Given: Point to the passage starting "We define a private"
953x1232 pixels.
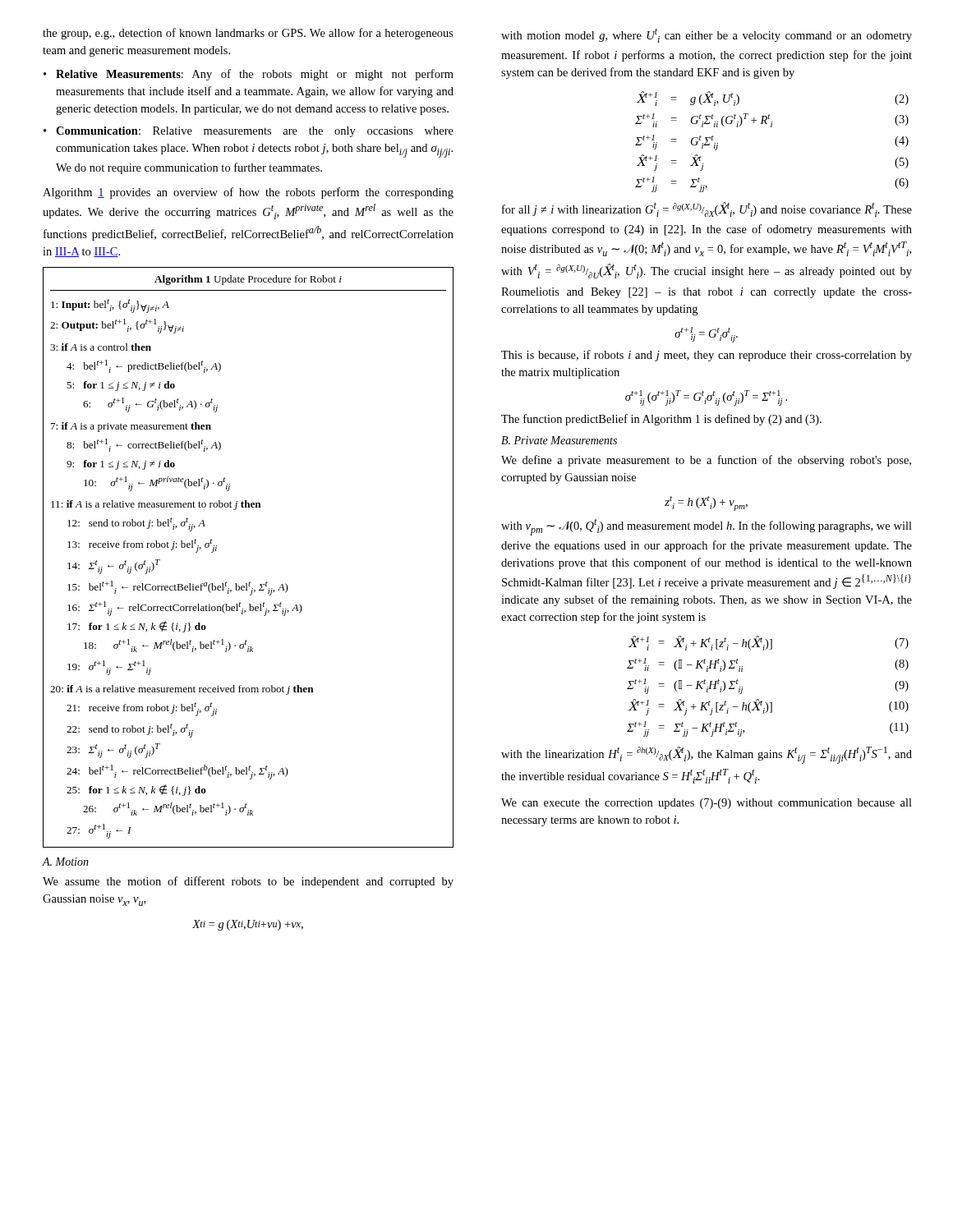Looking at the screenshot, I should point(707,469).
